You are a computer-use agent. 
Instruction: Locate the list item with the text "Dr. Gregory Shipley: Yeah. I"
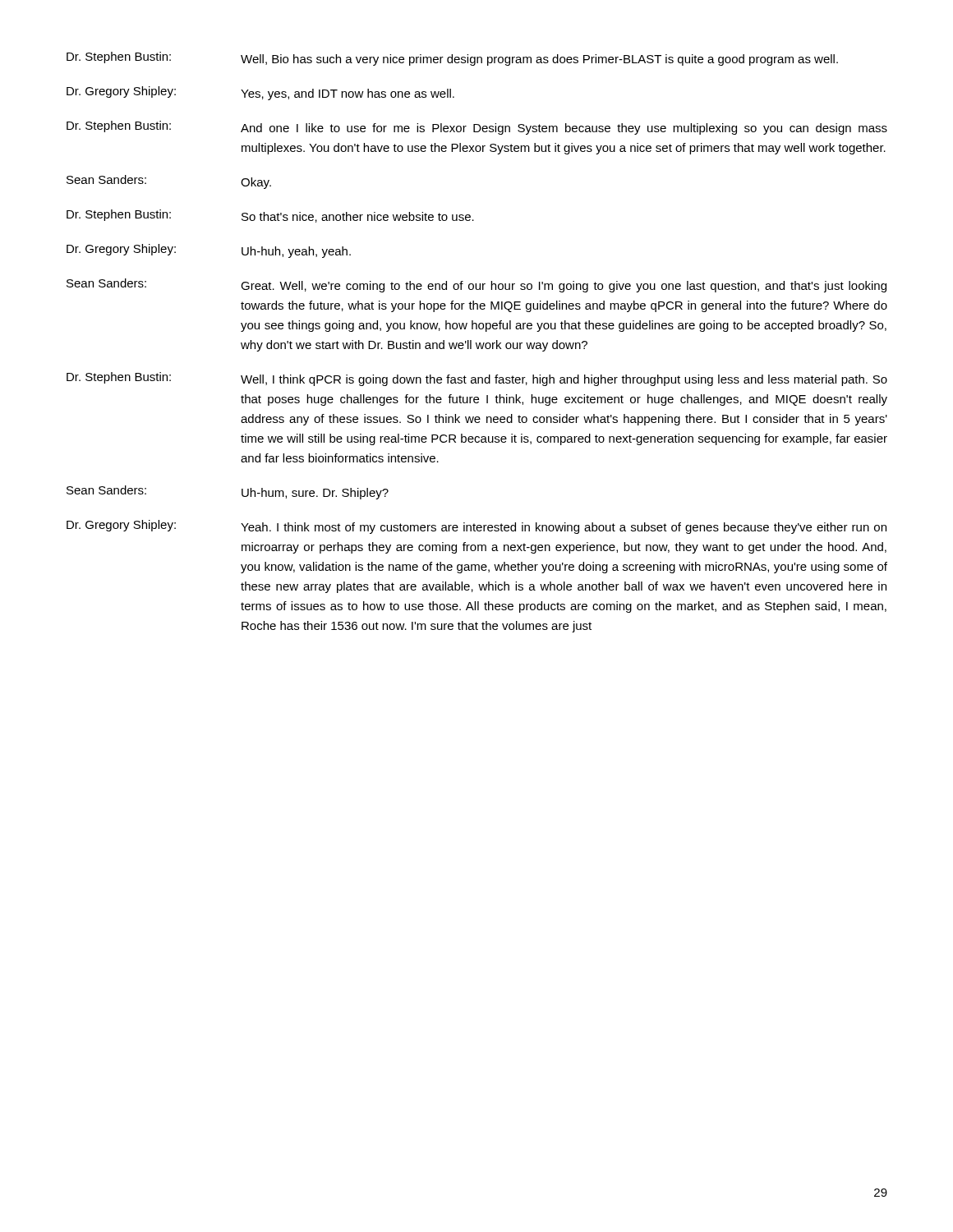[476, 577]
